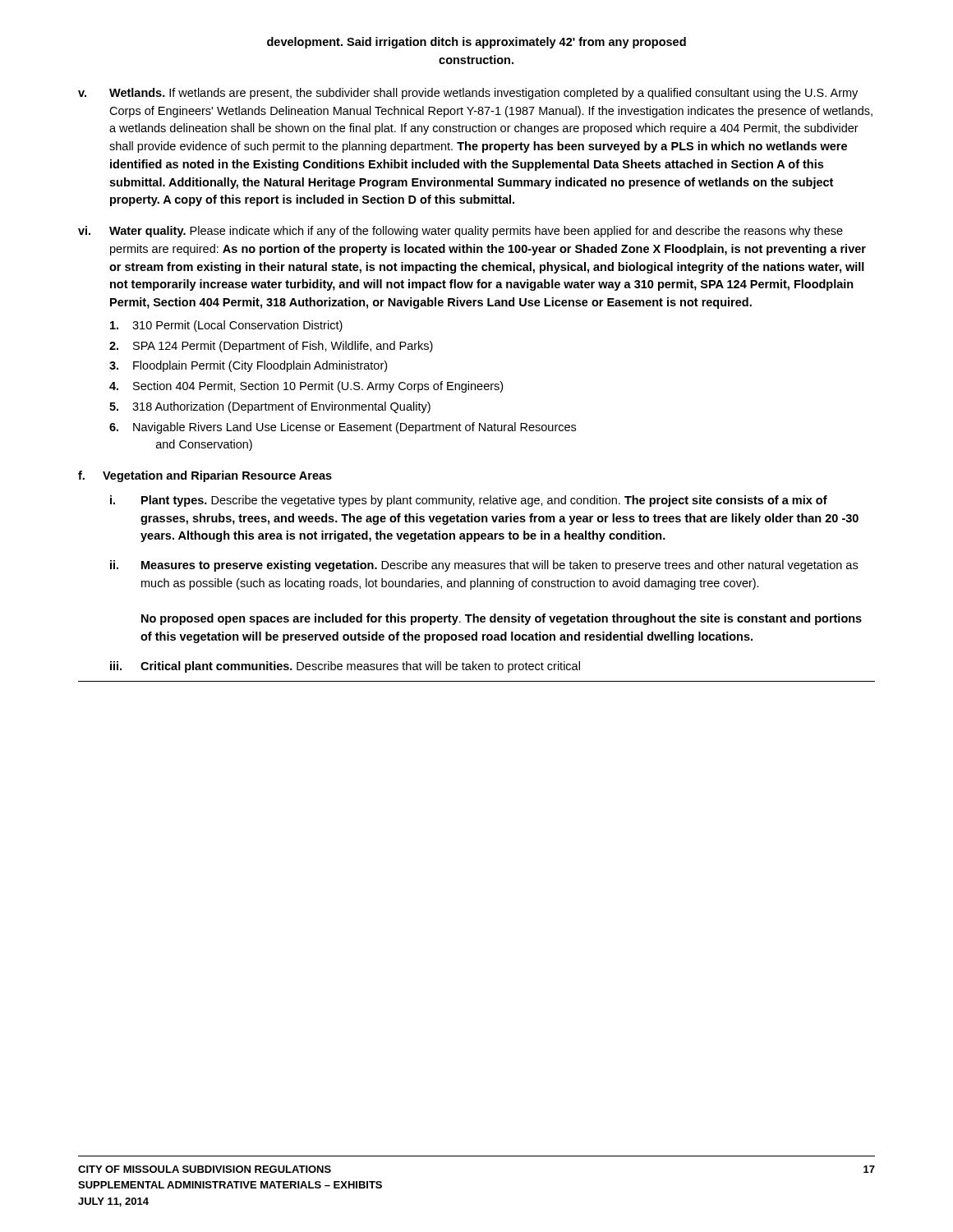Find the list item containing "6.Navigable Rivers Land Use"

coord(343,436)
